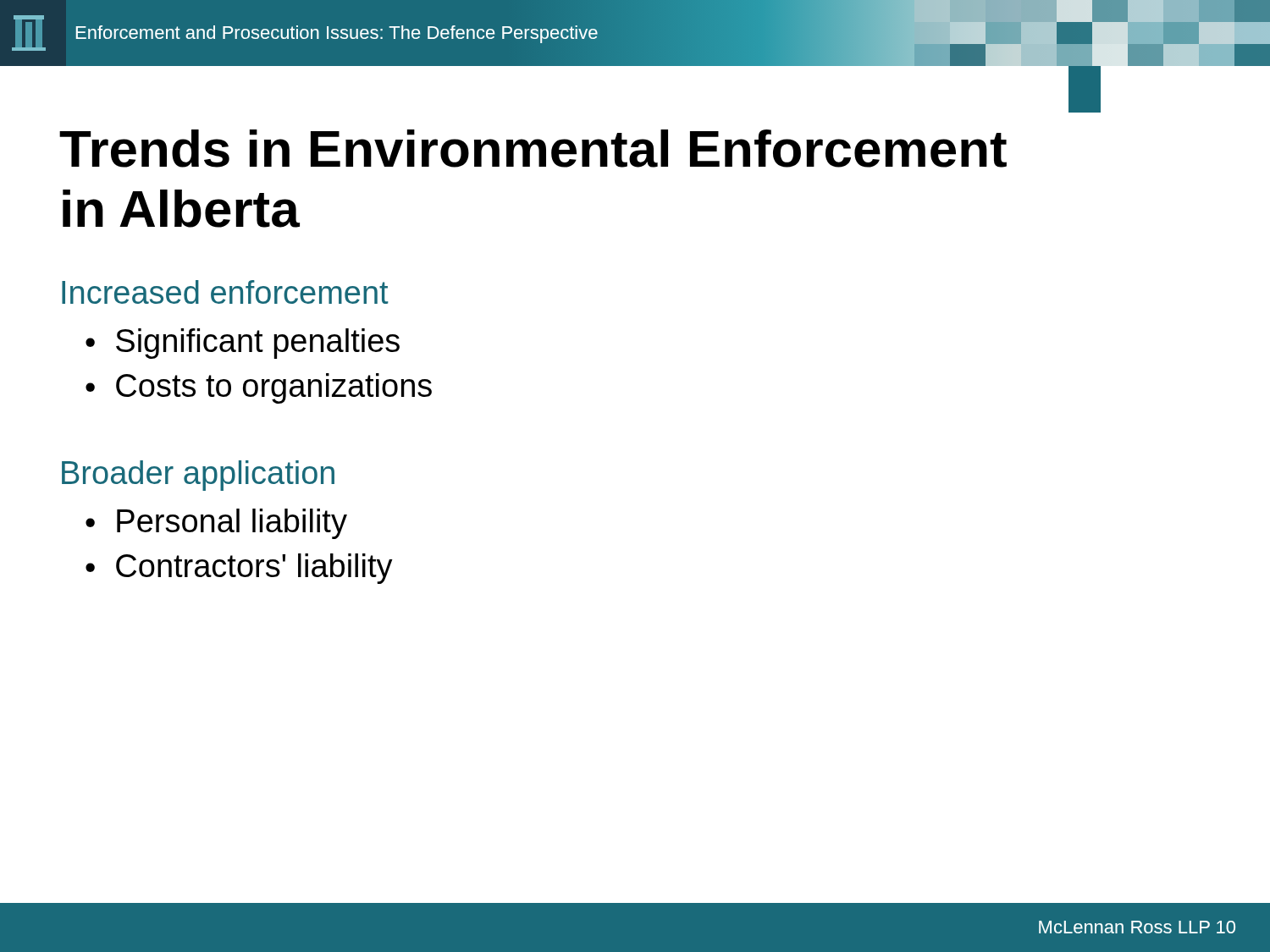
Task: Click on the text starting "Broader application"
Action: [198, 473]
